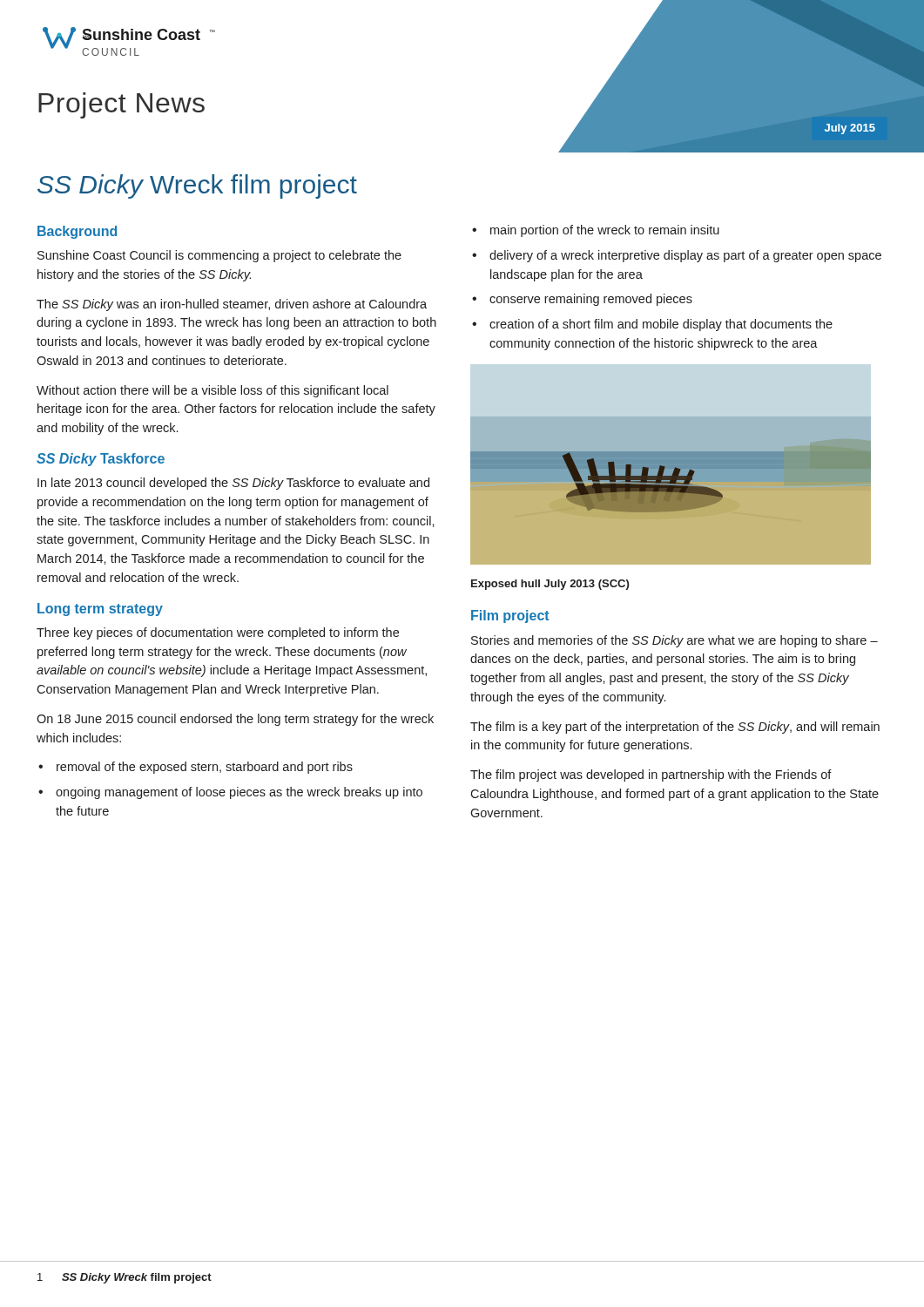Viewport: 924px width, 1307px height.
Task: Locate the block of text that opens with "creation of a short"
Action: 661,334
